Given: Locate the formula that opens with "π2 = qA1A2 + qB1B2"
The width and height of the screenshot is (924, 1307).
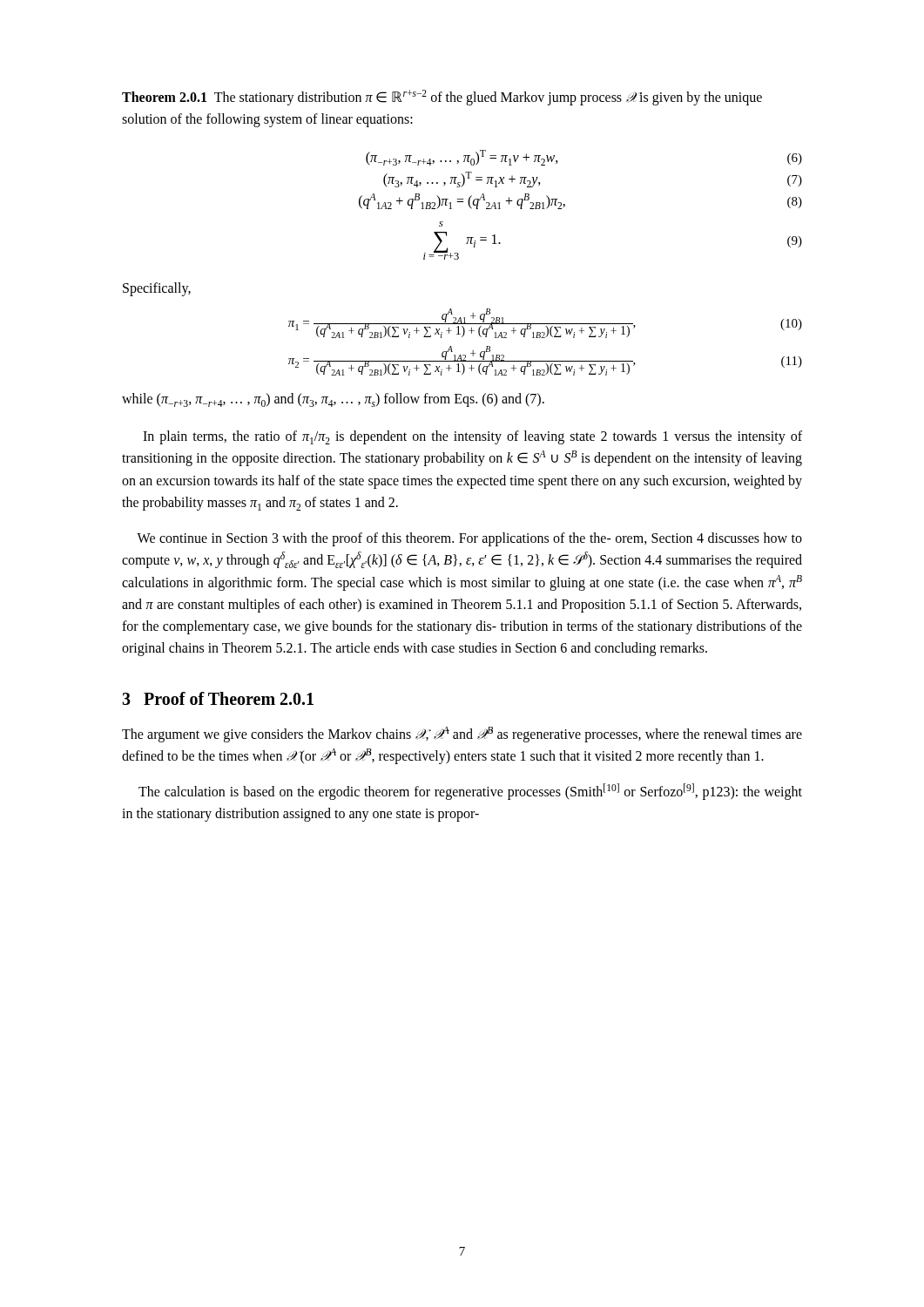Looking at the screenshot, I should coord(462,361).
